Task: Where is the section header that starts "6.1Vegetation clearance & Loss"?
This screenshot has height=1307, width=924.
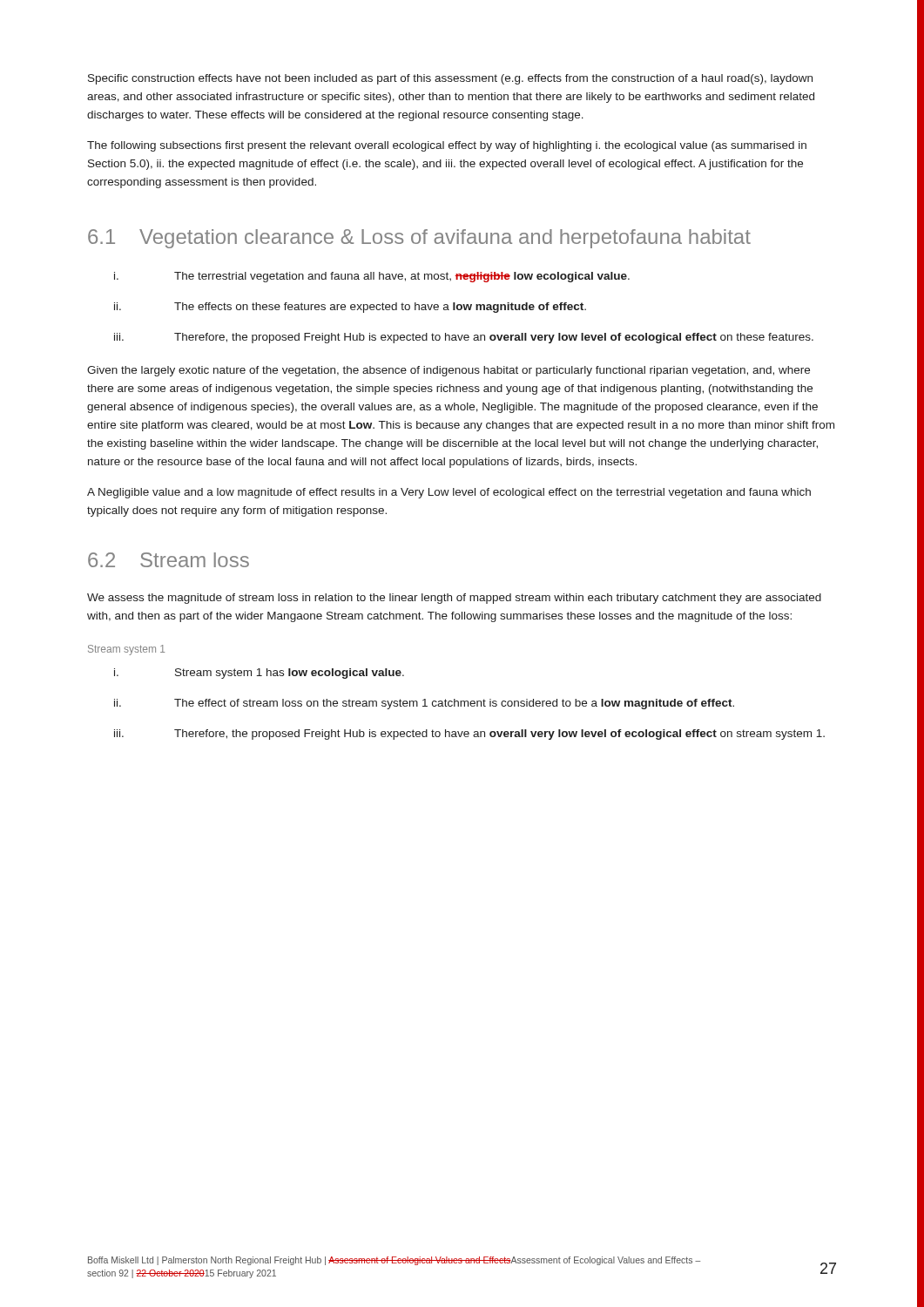Action: point(462,236)
